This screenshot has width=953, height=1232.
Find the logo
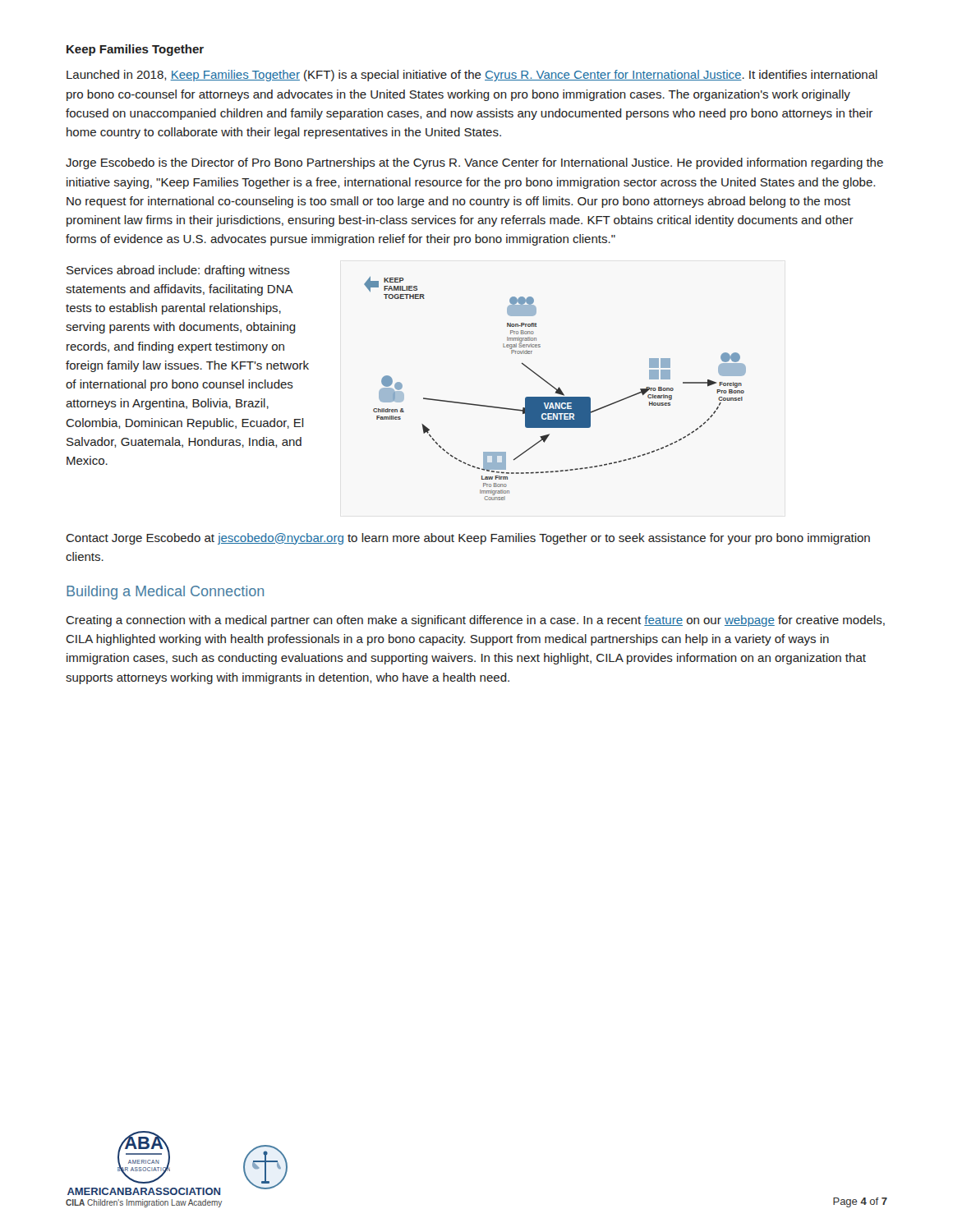pyautogui.click(x=177, y=1169)
